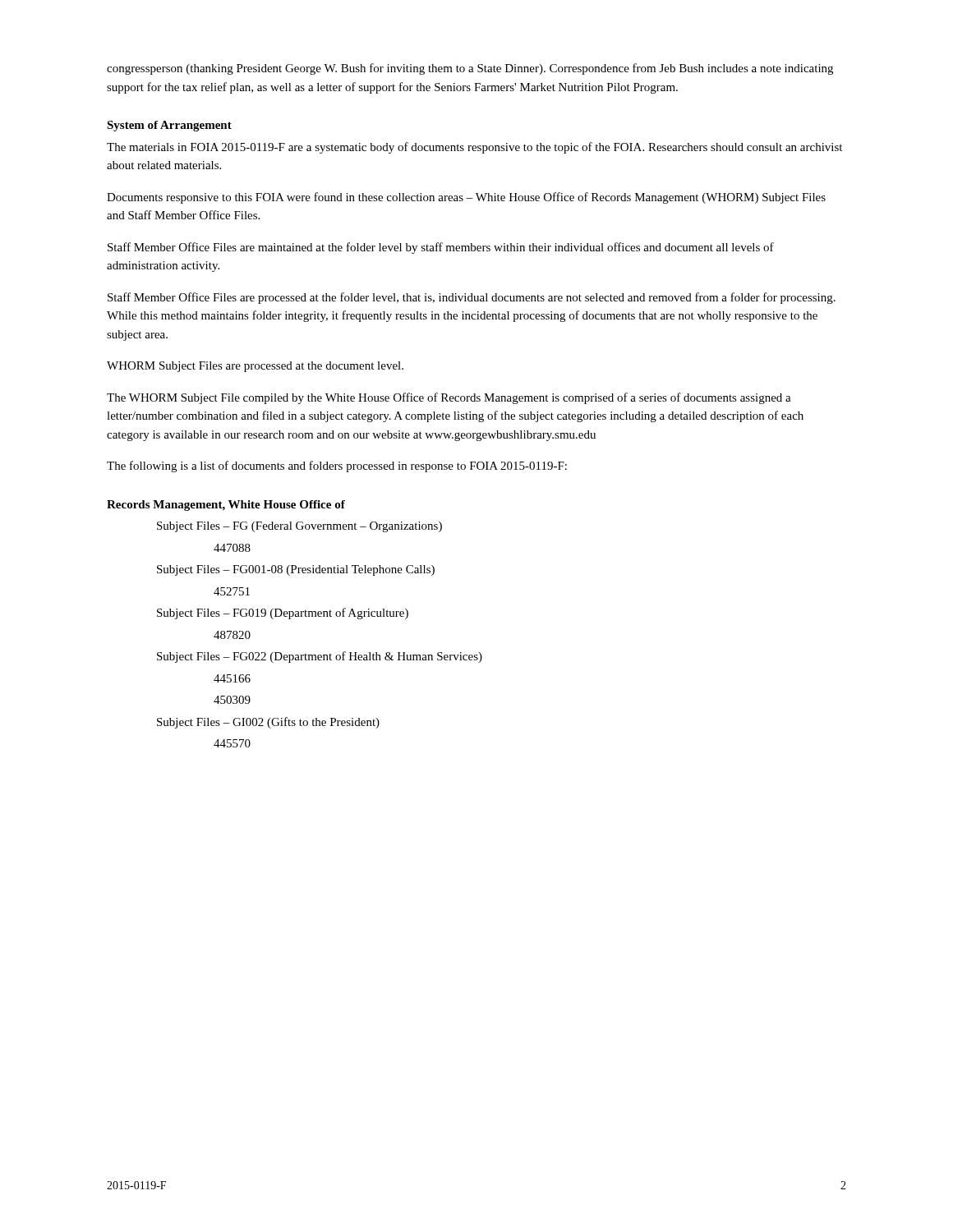Select the text starting "System of Arrangement"
This screenshot has width=953, height=1232.
click(169, 125)
